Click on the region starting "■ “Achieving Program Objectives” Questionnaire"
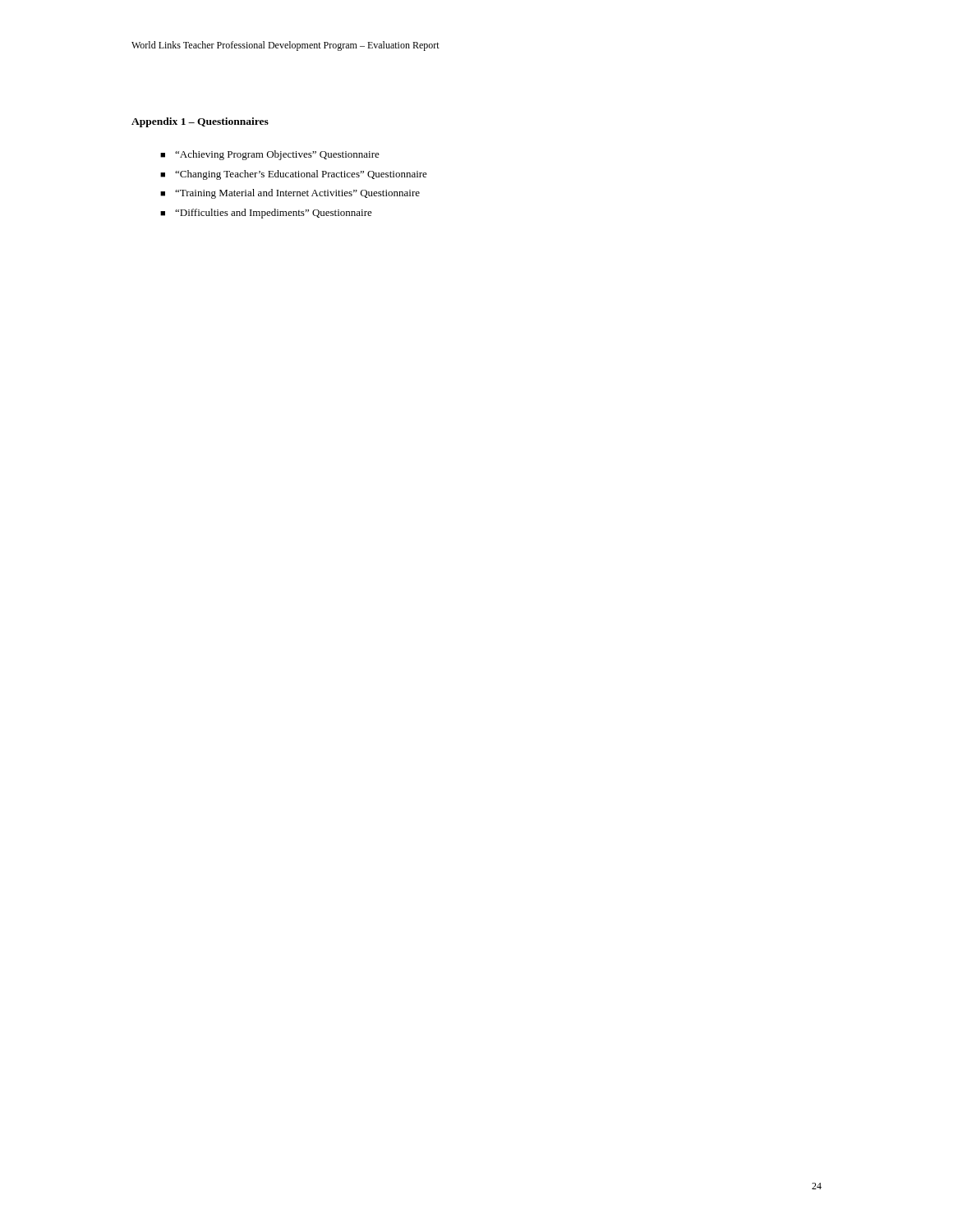The image size is (953, 1232). [270, 154]
